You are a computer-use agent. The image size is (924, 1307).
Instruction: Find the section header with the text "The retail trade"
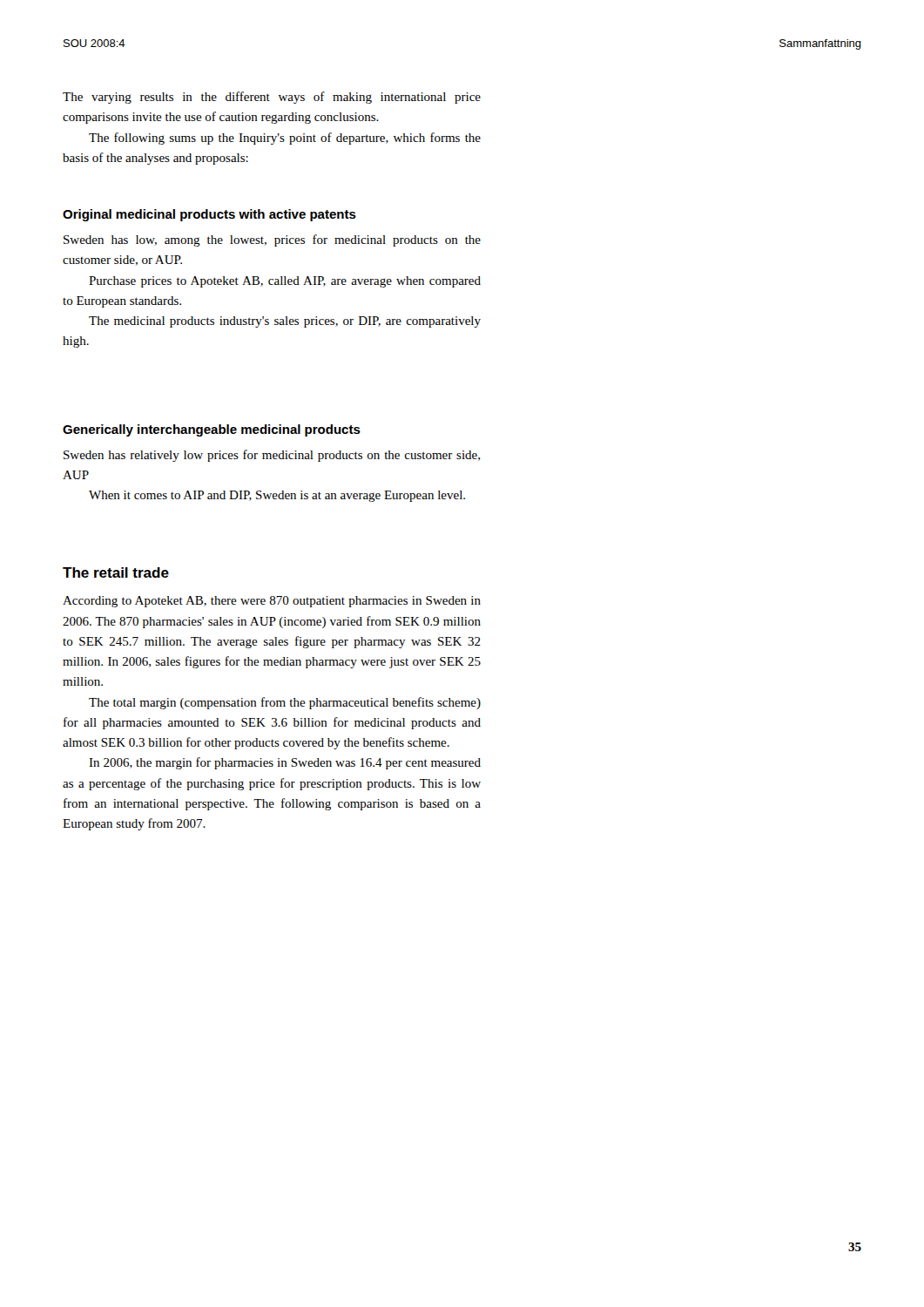click(116, 573)
